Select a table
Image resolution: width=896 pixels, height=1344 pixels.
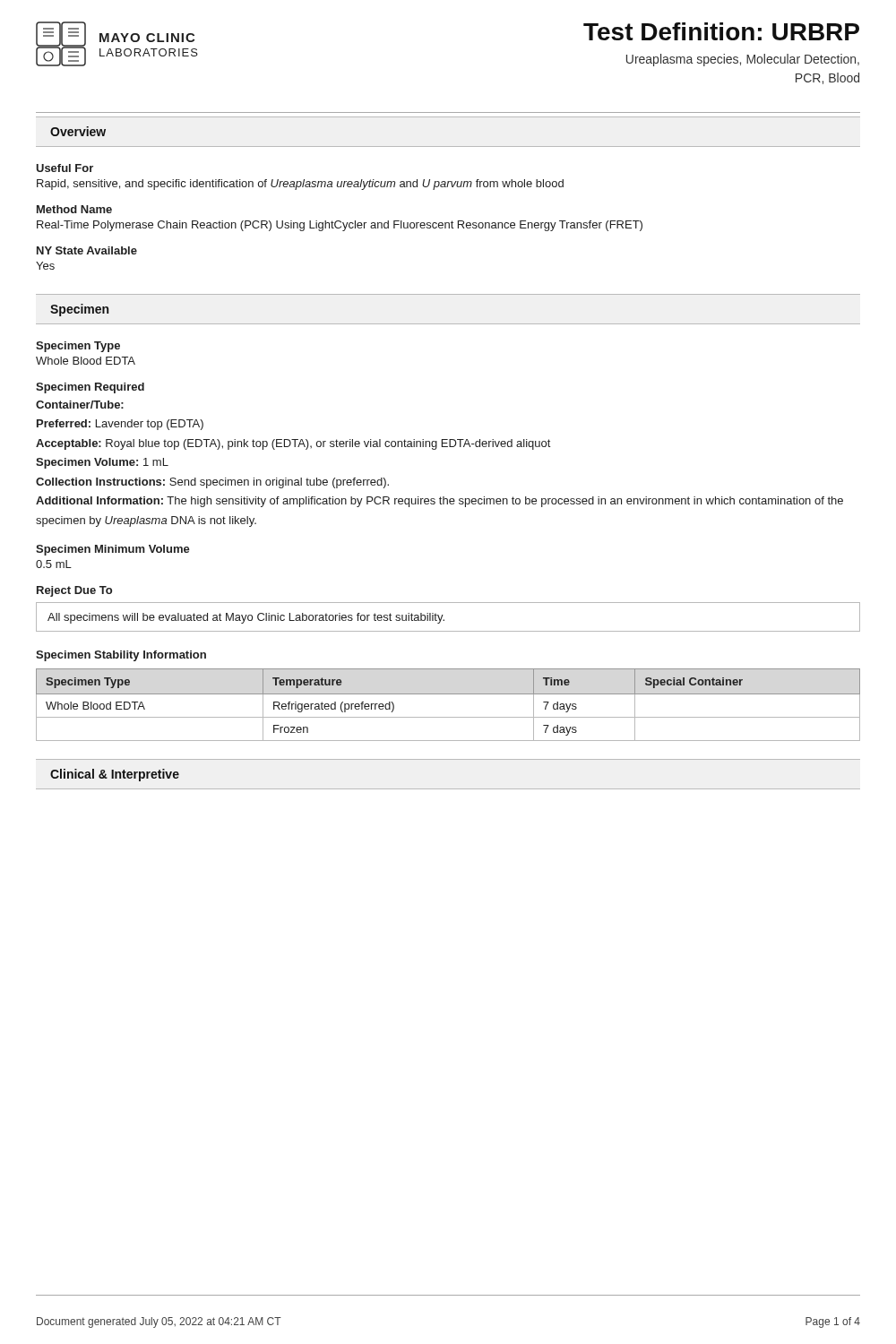(448, 705)
